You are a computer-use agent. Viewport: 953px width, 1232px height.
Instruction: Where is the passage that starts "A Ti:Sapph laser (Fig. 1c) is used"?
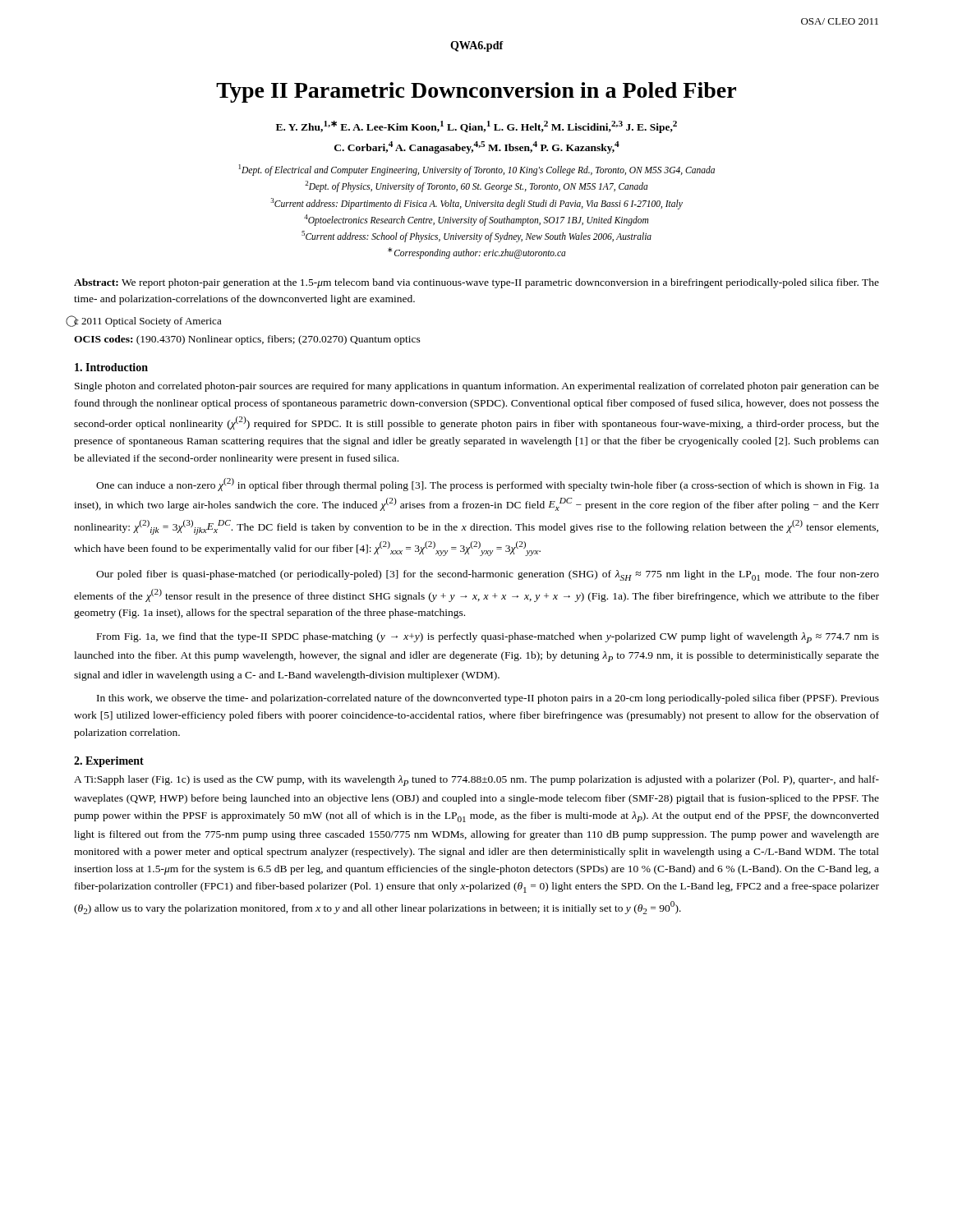pyautogui.click(x=476, y=845)
